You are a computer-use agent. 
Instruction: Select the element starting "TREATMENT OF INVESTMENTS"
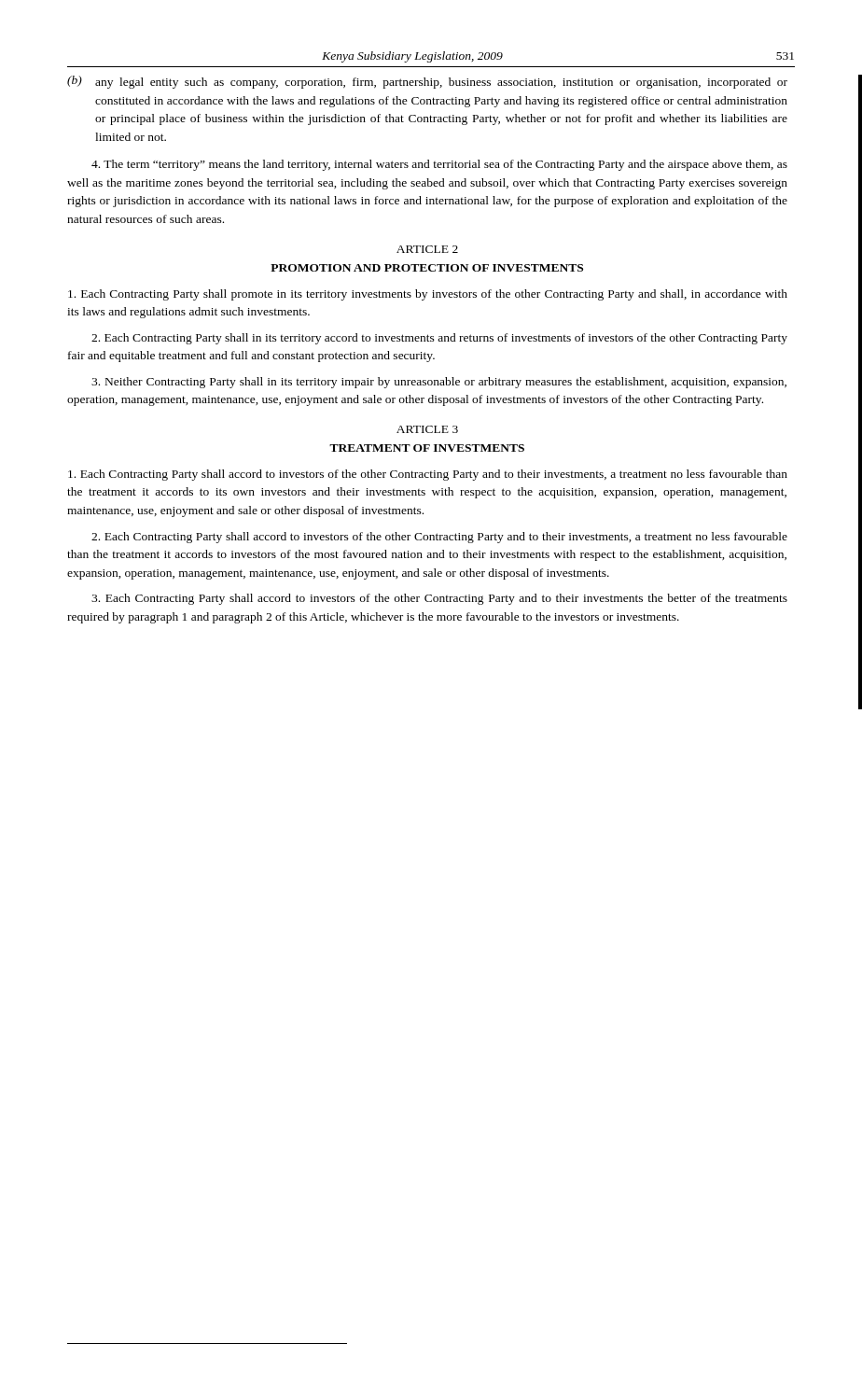pos(427,447)
